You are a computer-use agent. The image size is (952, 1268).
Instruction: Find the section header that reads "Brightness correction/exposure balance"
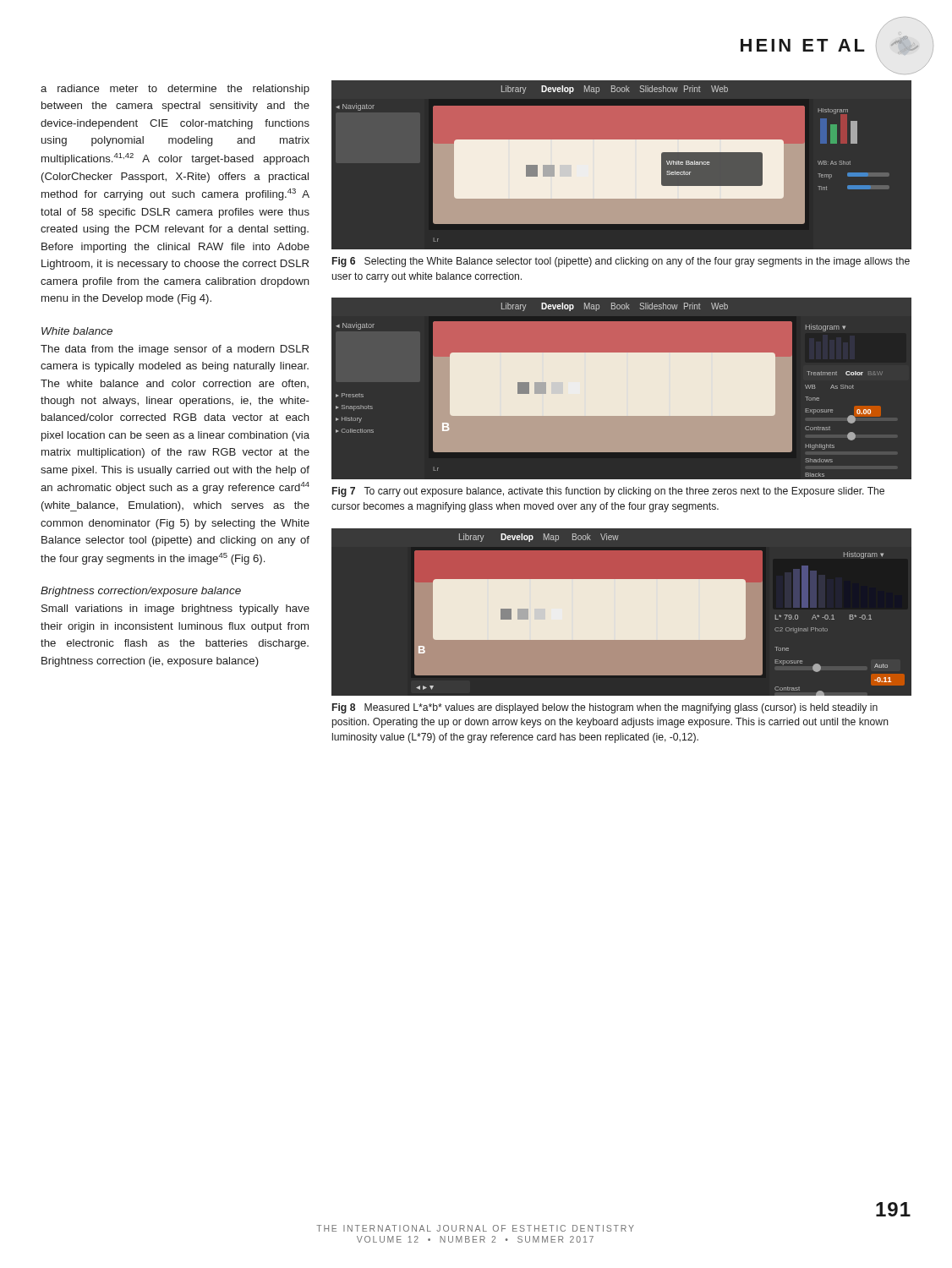click(x=141, y=591)
